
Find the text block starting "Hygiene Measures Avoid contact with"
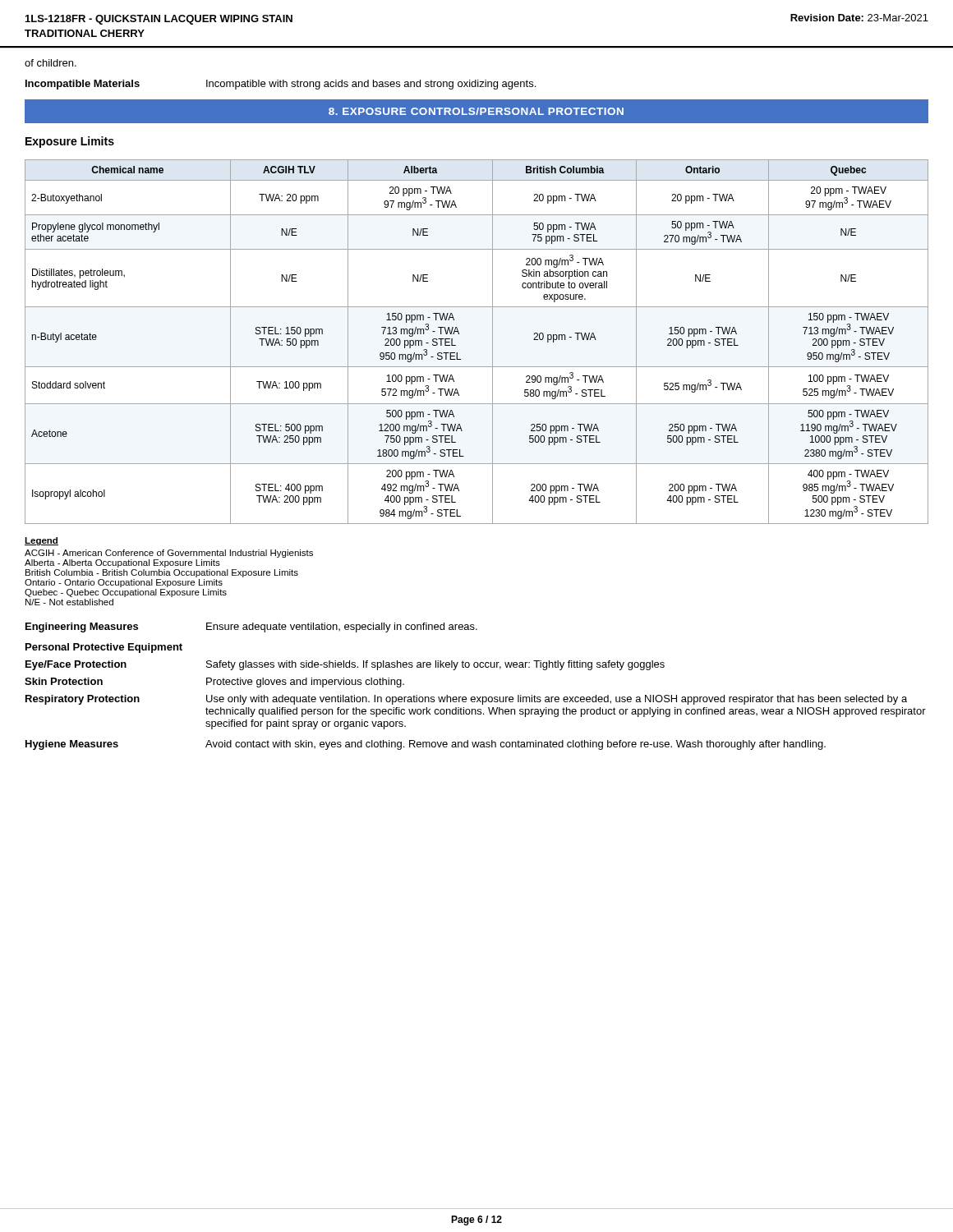point(476,744)
